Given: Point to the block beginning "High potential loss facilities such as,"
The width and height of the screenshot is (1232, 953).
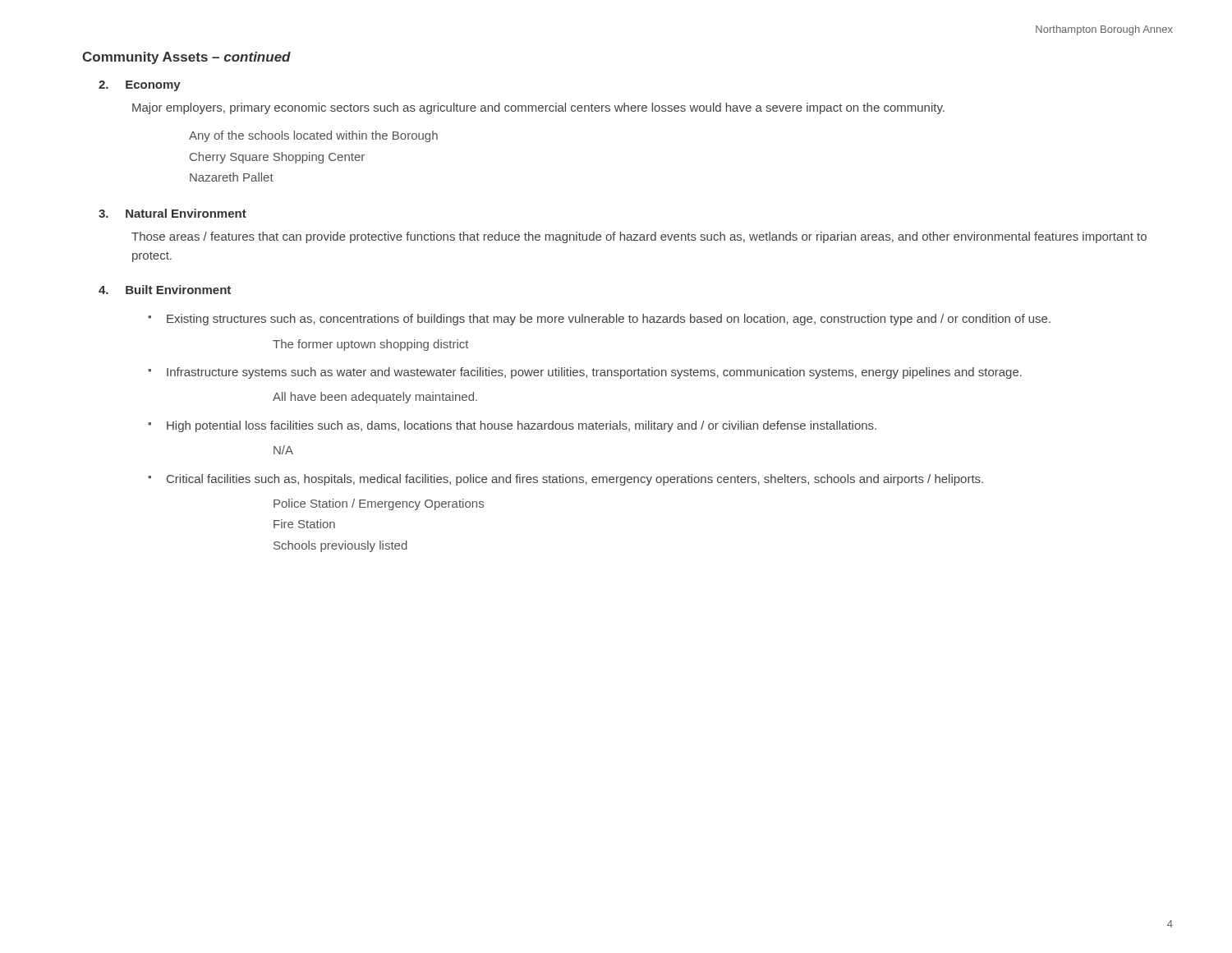Looking at the screenshot, I should [x=658, y=439].
